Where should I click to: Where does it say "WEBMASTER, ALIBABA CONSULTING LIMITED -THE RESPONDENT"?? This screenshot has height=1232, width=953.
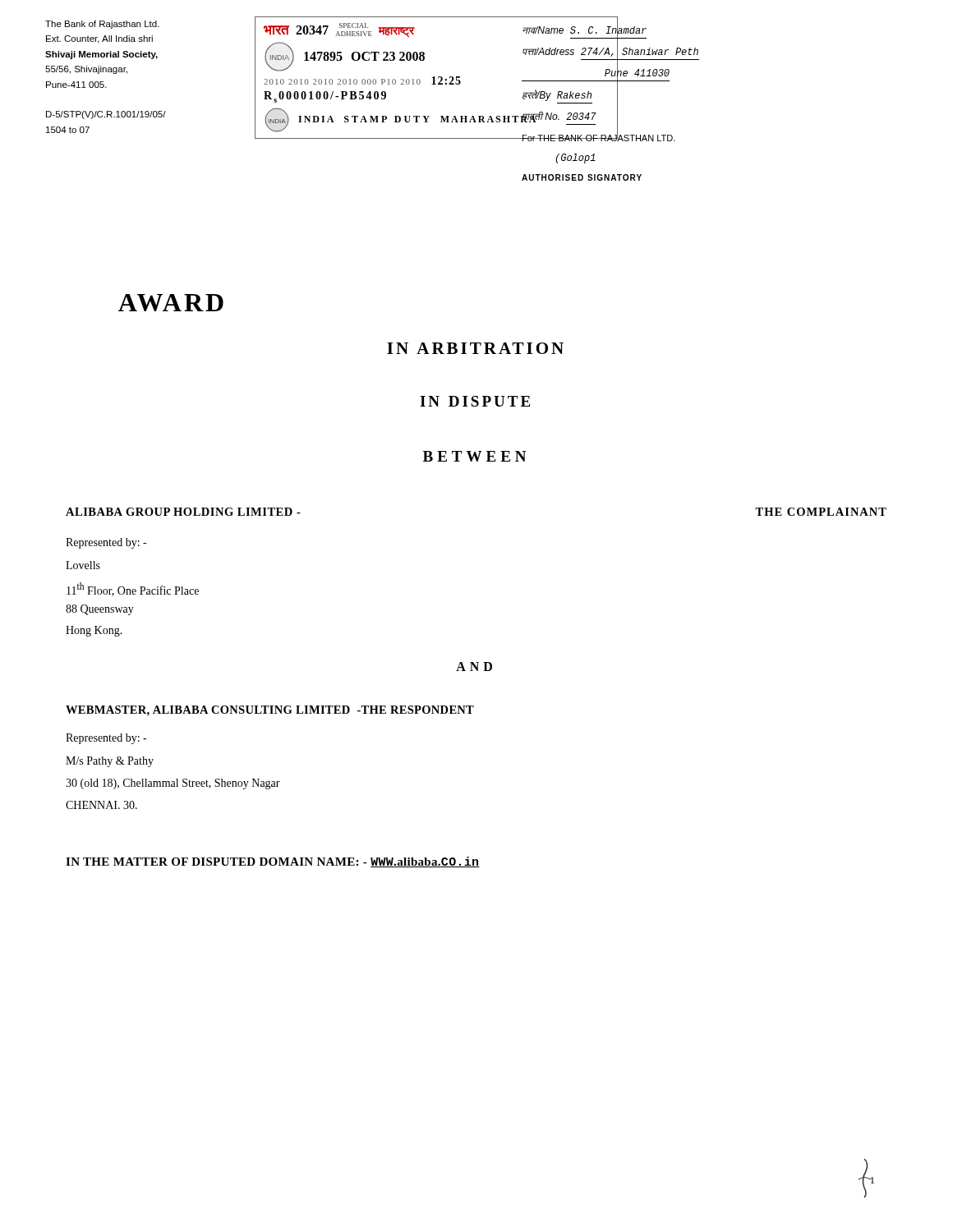[270, 710]
